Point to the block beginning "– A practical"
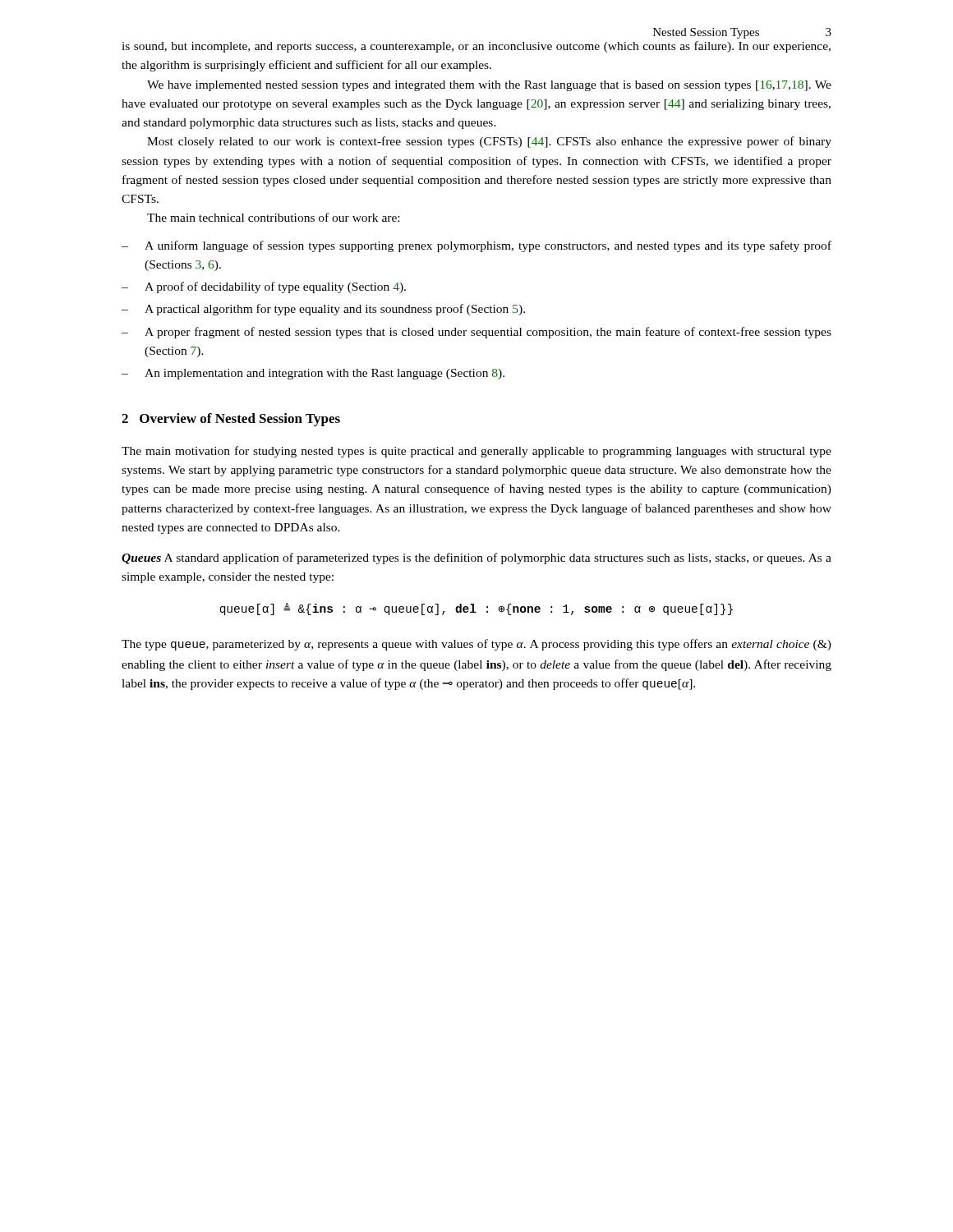 click(x=476, y=309)
